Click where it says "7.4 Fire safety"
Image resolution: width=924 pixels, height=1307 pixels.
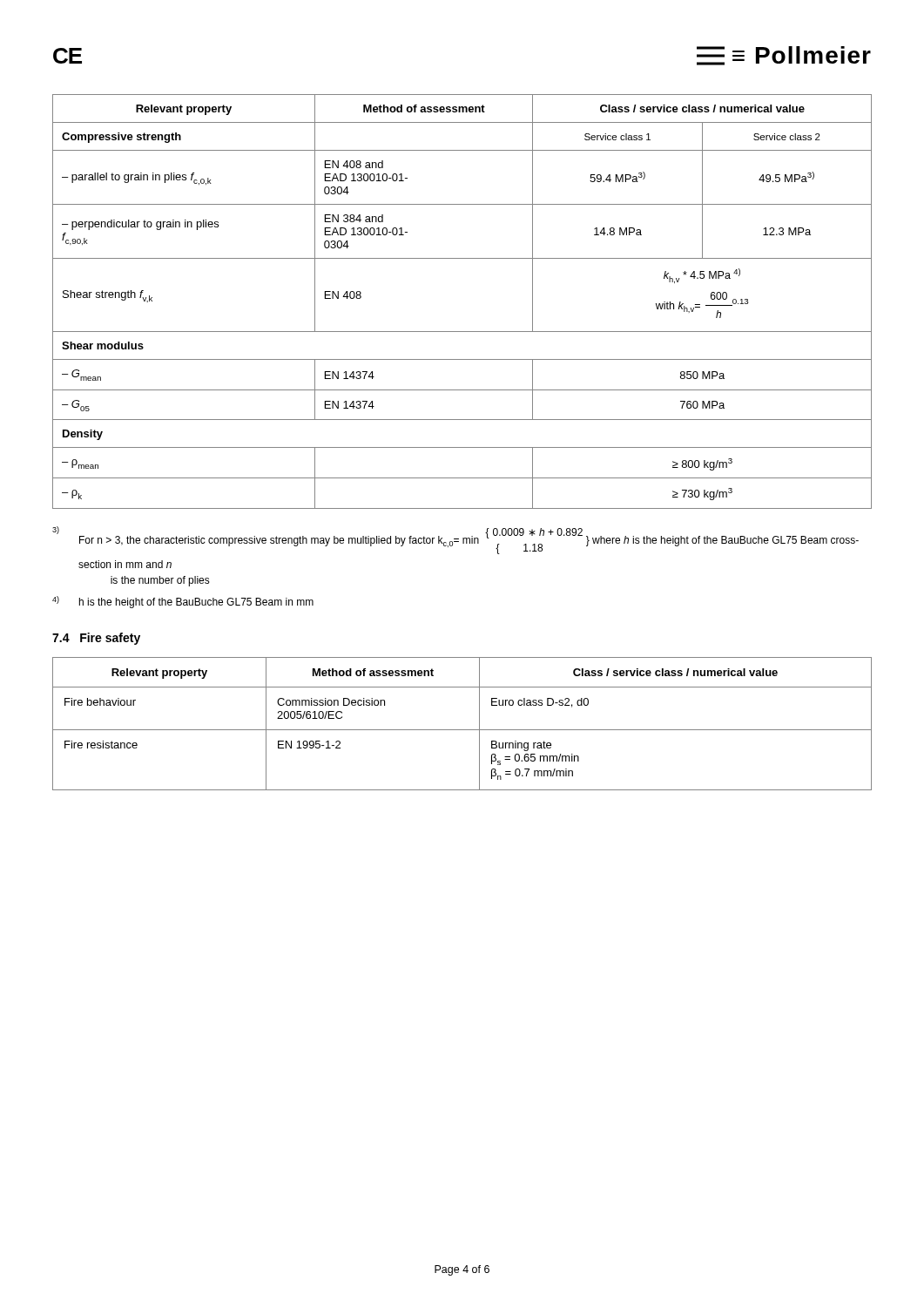[x=96, y=637]
